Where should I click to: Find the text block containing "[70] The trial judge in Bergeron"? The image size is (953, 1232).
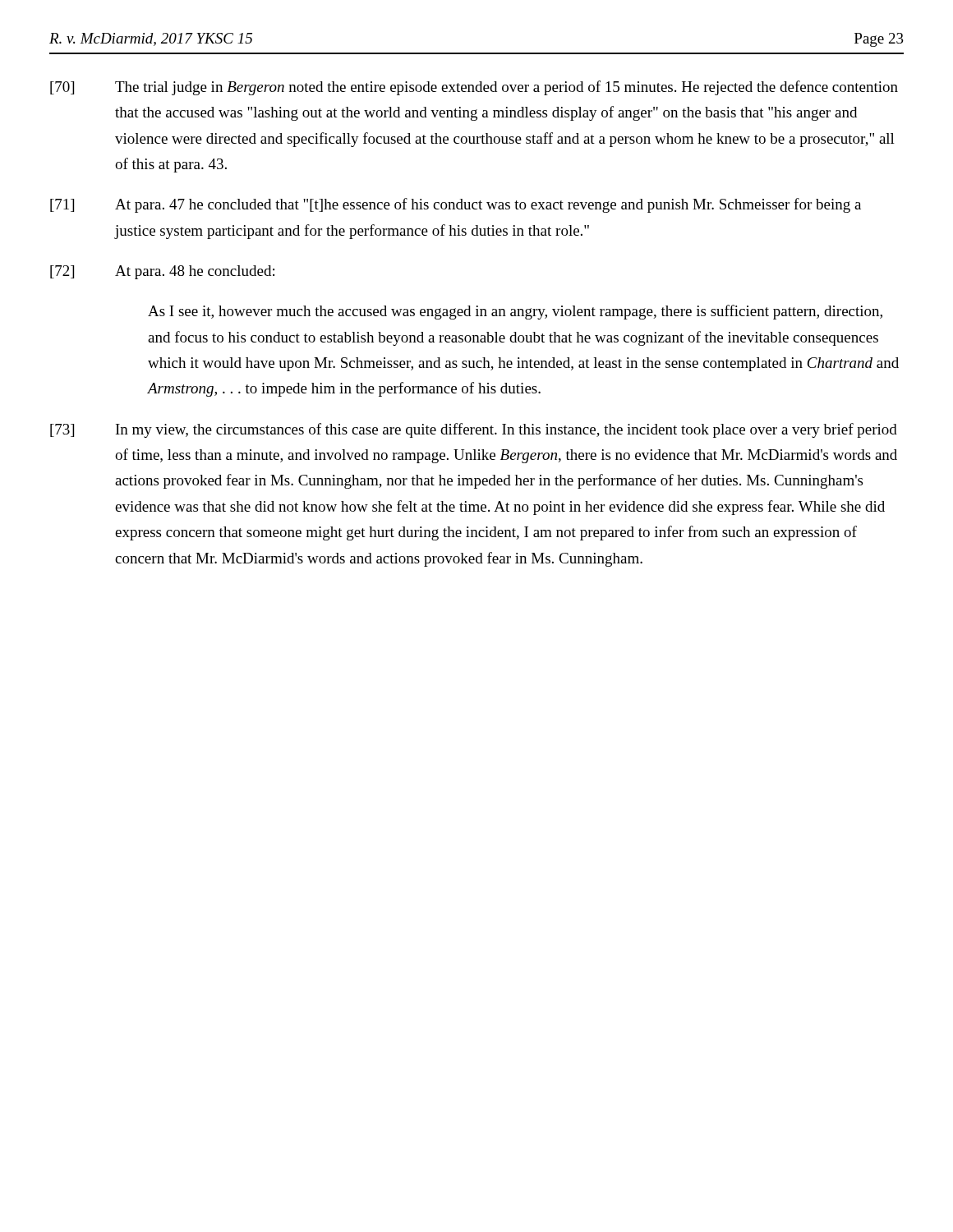[x=476, y=125]
